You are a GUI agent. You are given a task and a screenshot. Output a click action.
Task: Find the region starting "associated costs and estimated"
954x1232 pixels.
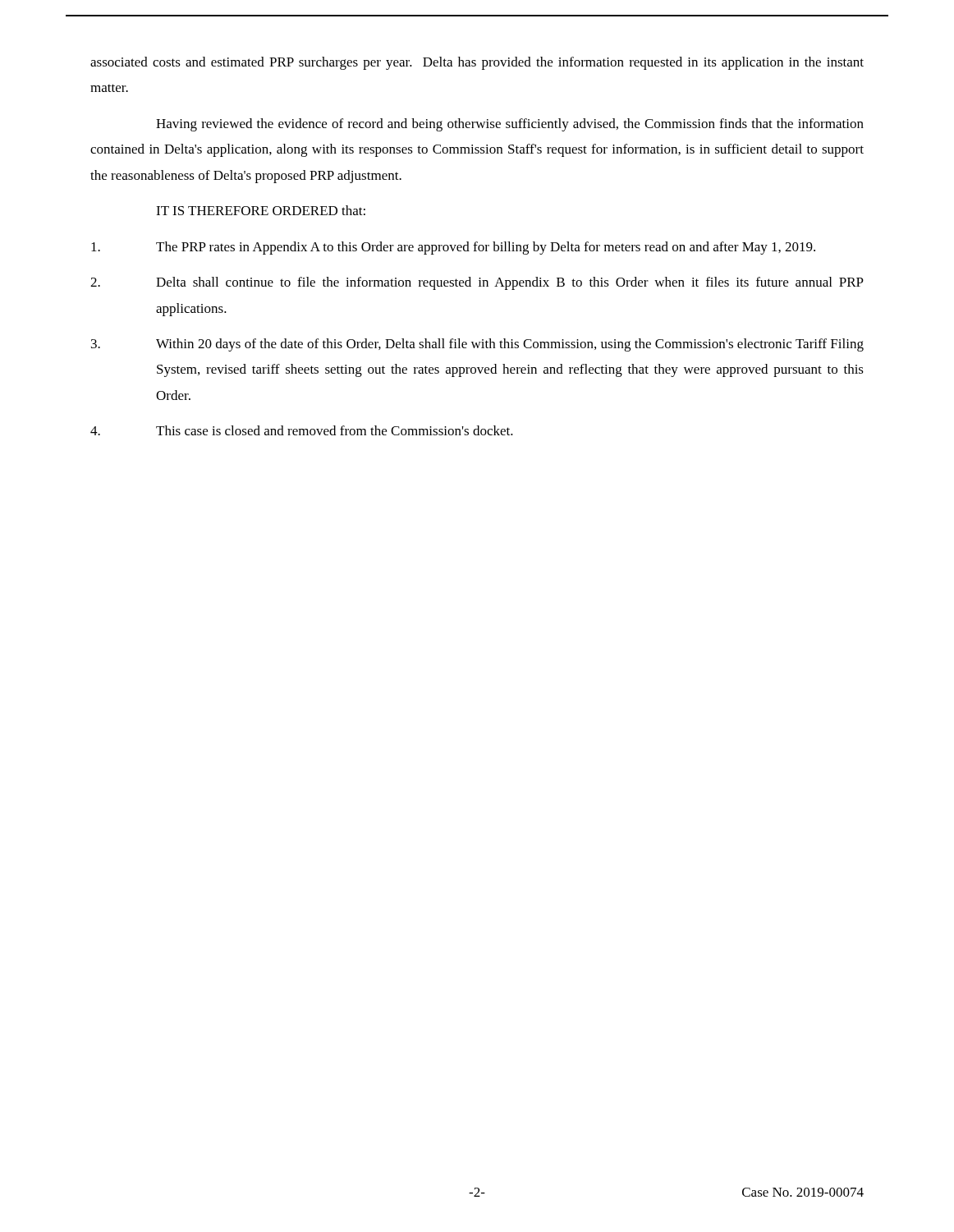pyautogui.click(x=477, y=75)
